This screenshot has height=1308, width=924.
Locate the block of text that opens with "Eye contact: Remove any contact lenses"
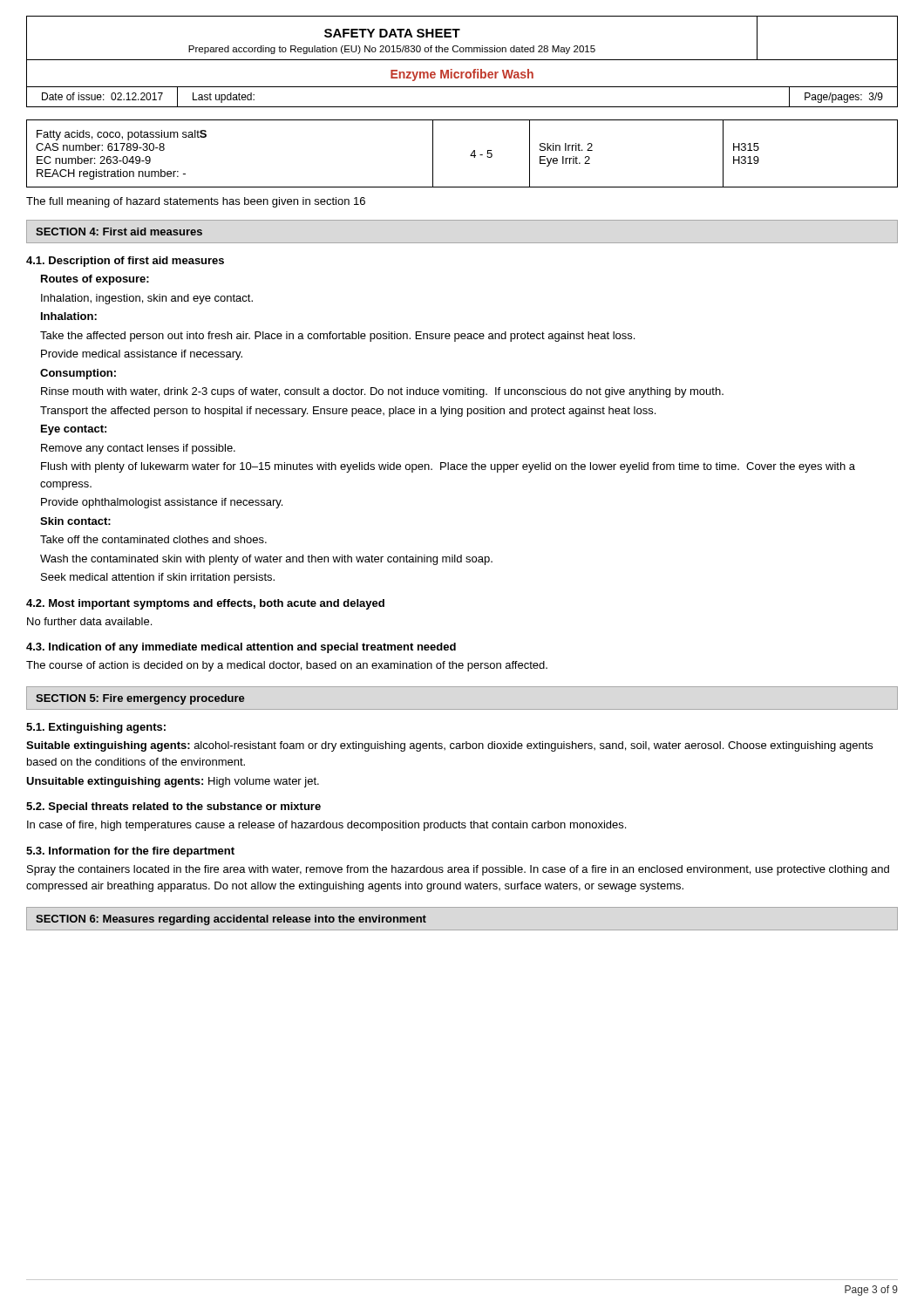pos(469,465)
